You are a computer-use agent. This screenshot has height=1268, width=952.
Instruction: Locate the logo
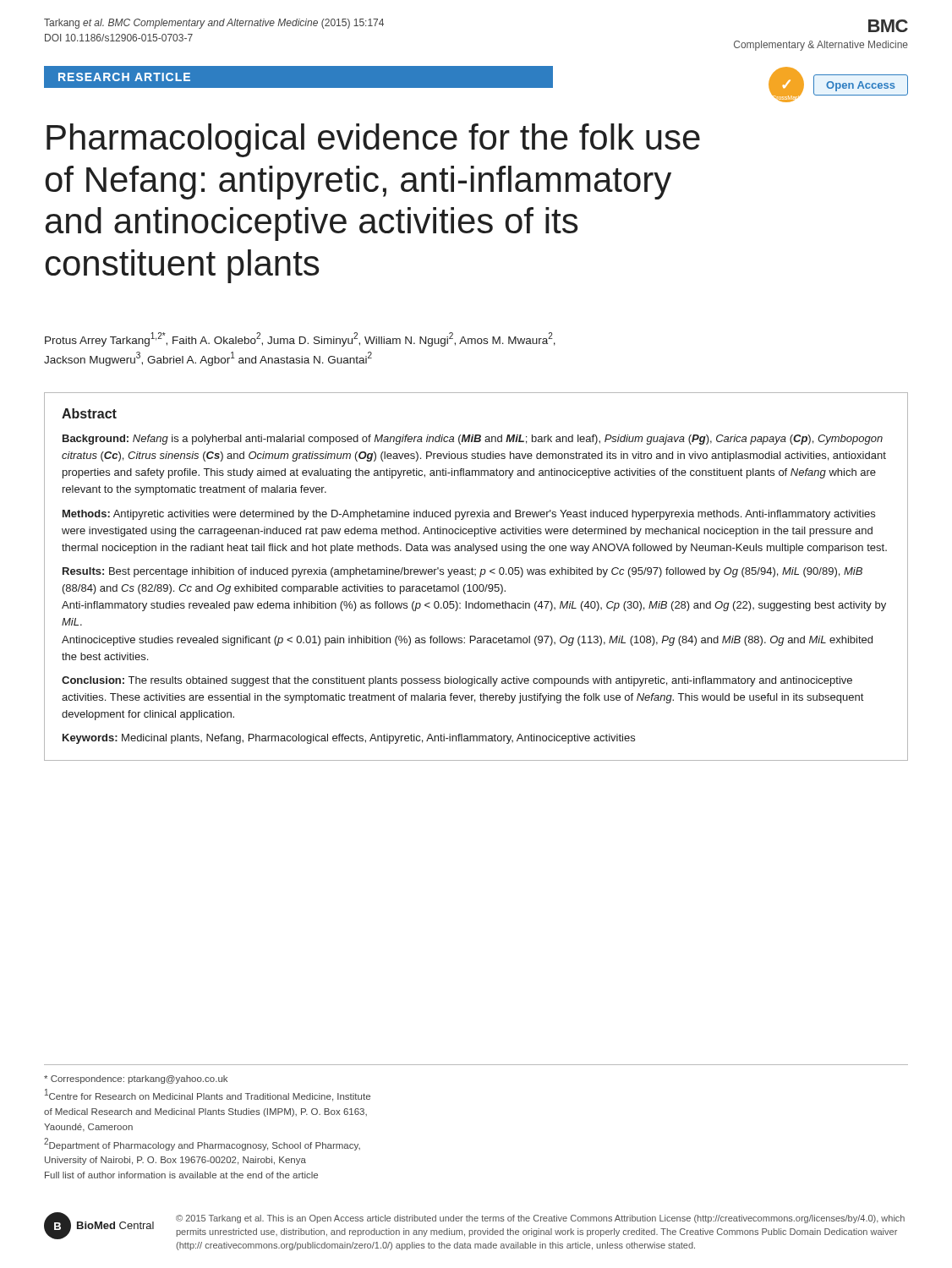(786, 85)
